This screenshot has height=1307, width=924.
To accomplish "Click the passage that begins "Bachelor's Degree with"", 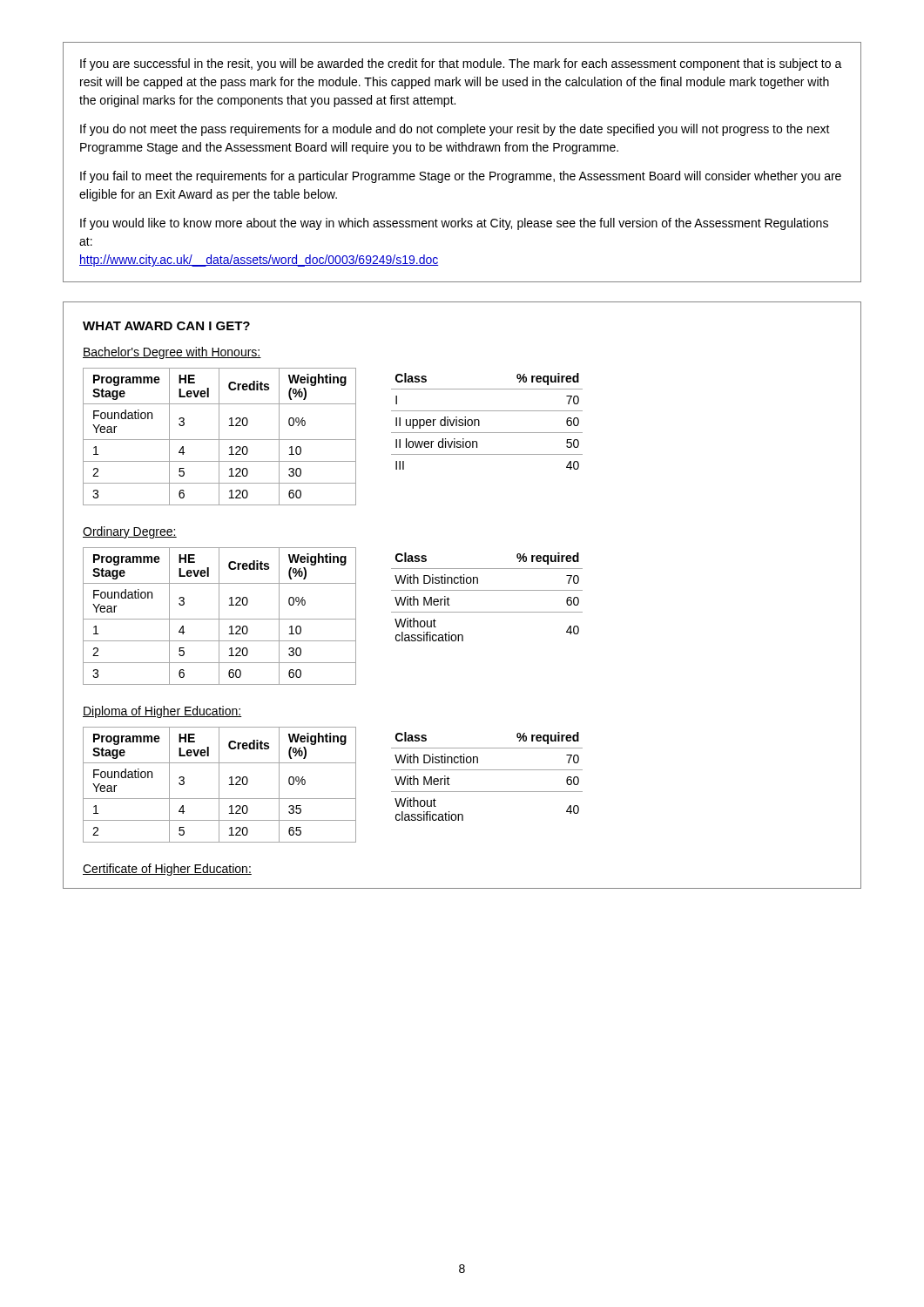I will click(172, 353).
